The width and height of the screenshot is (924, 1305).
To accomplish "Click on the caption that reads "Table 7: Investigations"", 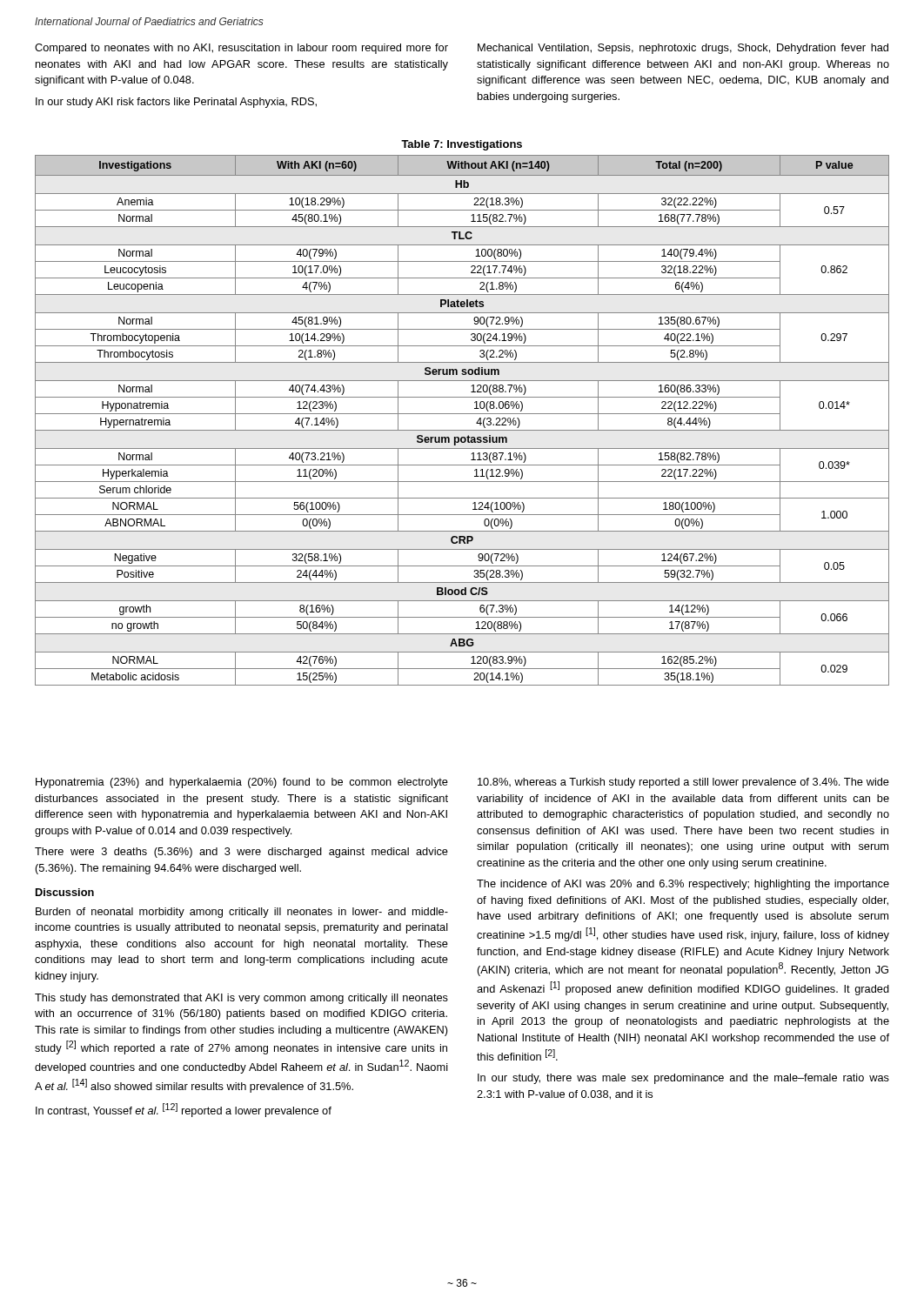I will [x=462, y=144].
